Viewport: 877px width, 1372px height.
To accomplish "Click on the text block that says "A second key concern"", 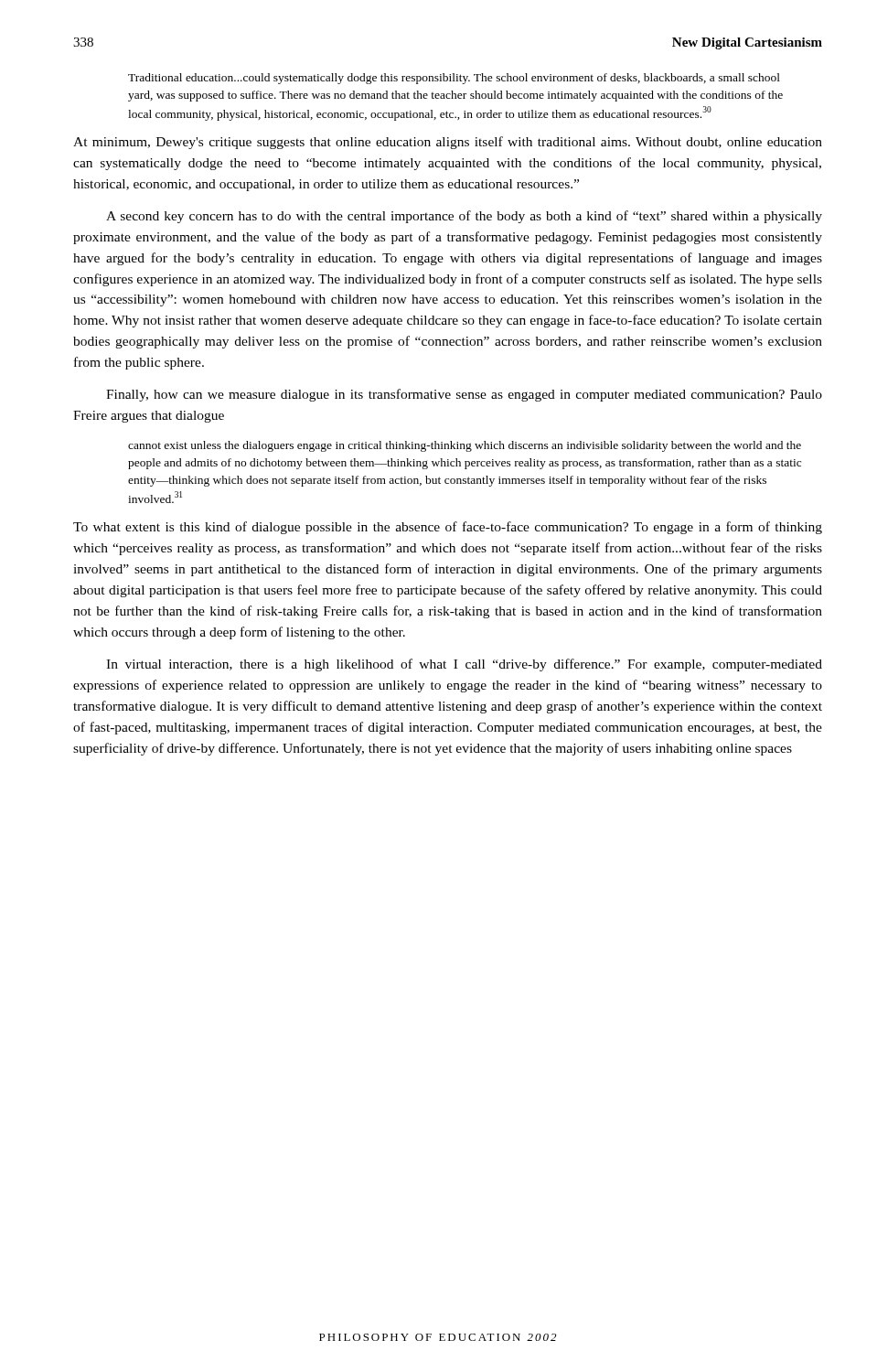I will [448, 289].
